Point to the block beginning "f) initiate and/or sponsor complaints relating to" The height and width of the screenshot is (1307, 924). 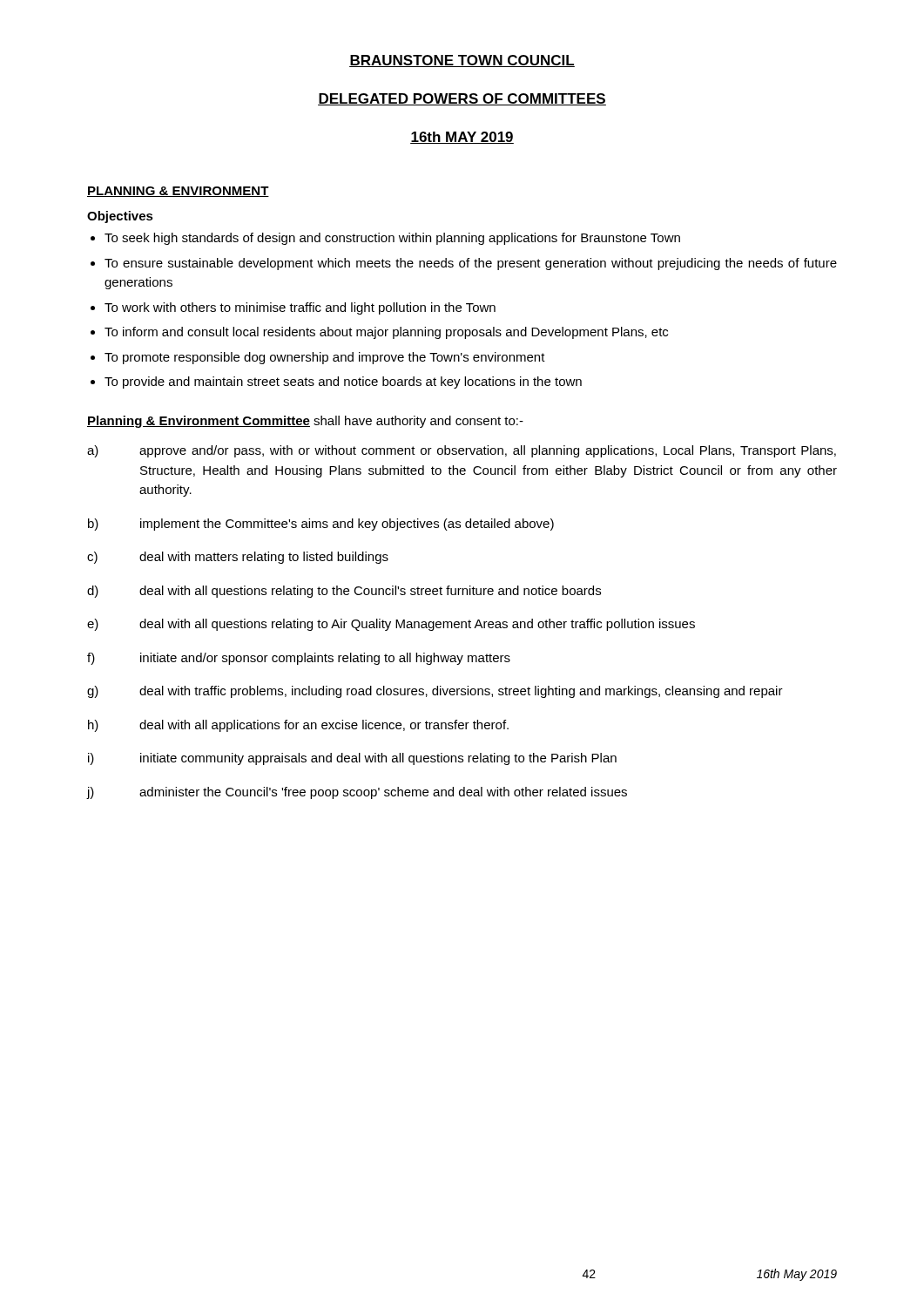tap(462, 658)
